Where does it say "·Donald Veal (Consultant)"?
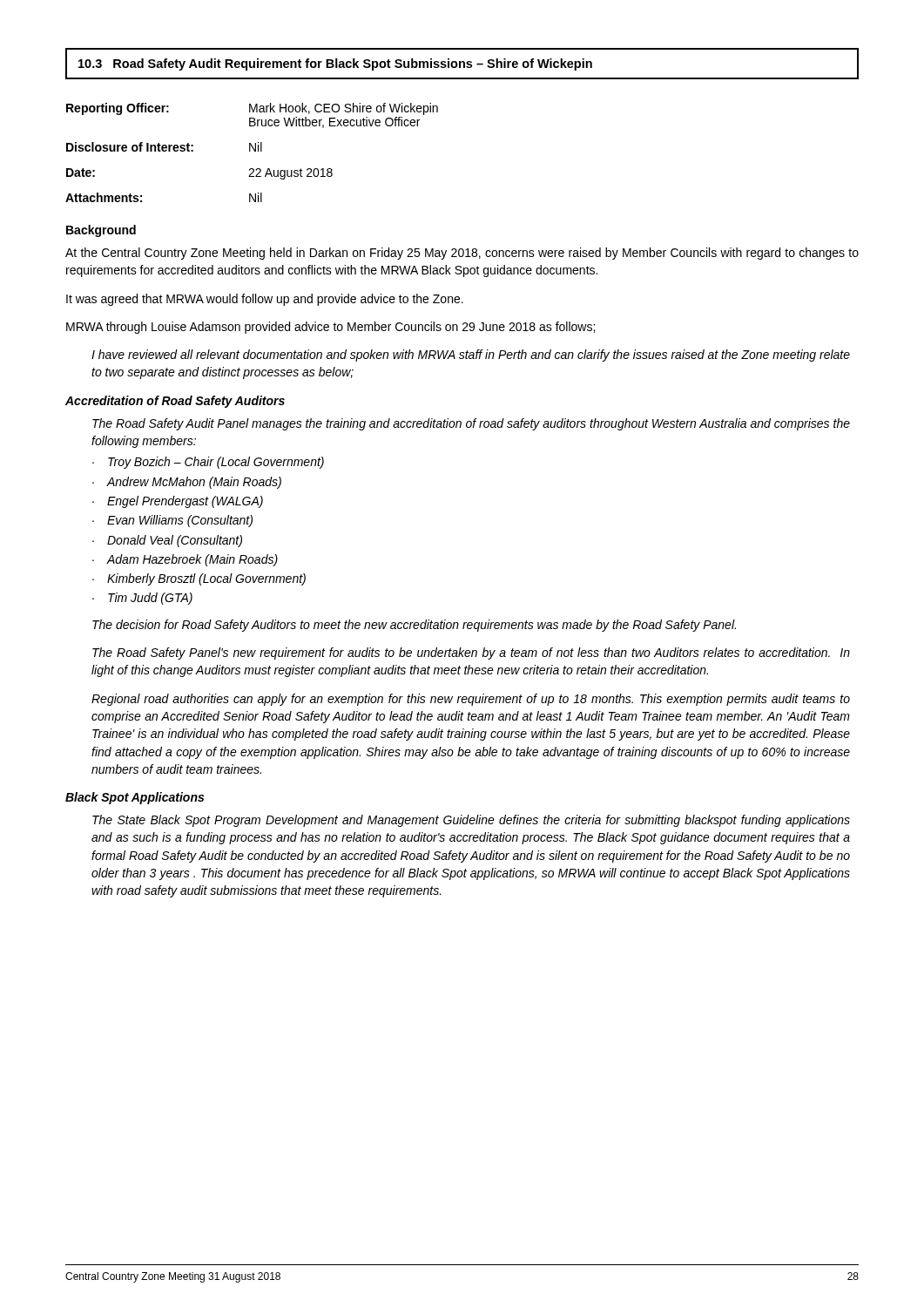Image resolution: width=924 pixels, height=1307 pixels. [x=167, y=540]
